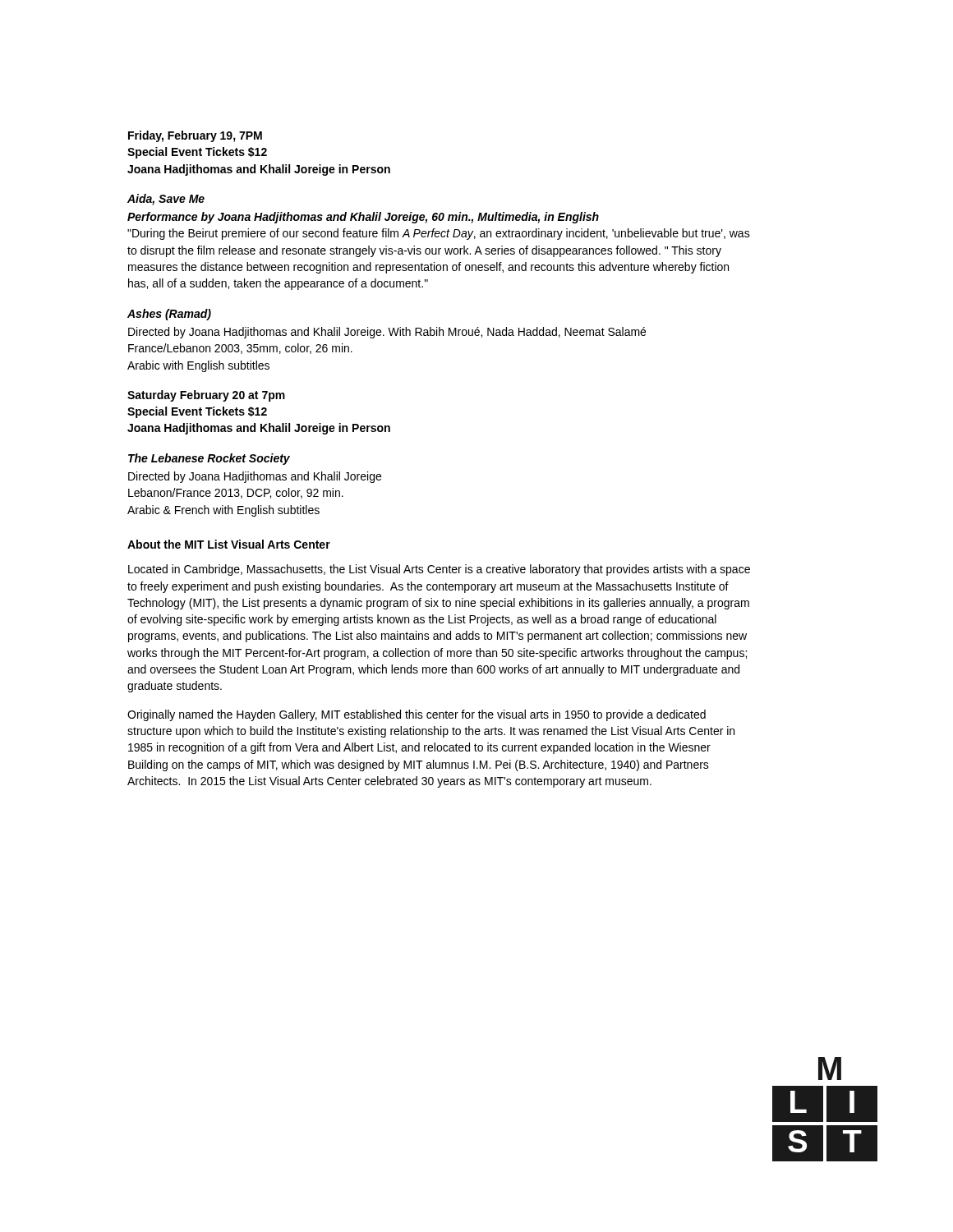The image size is (953, 1232).
Task: Locate the section header with the text "The Lebanese Rocket Society"
Action: (209, 459)
